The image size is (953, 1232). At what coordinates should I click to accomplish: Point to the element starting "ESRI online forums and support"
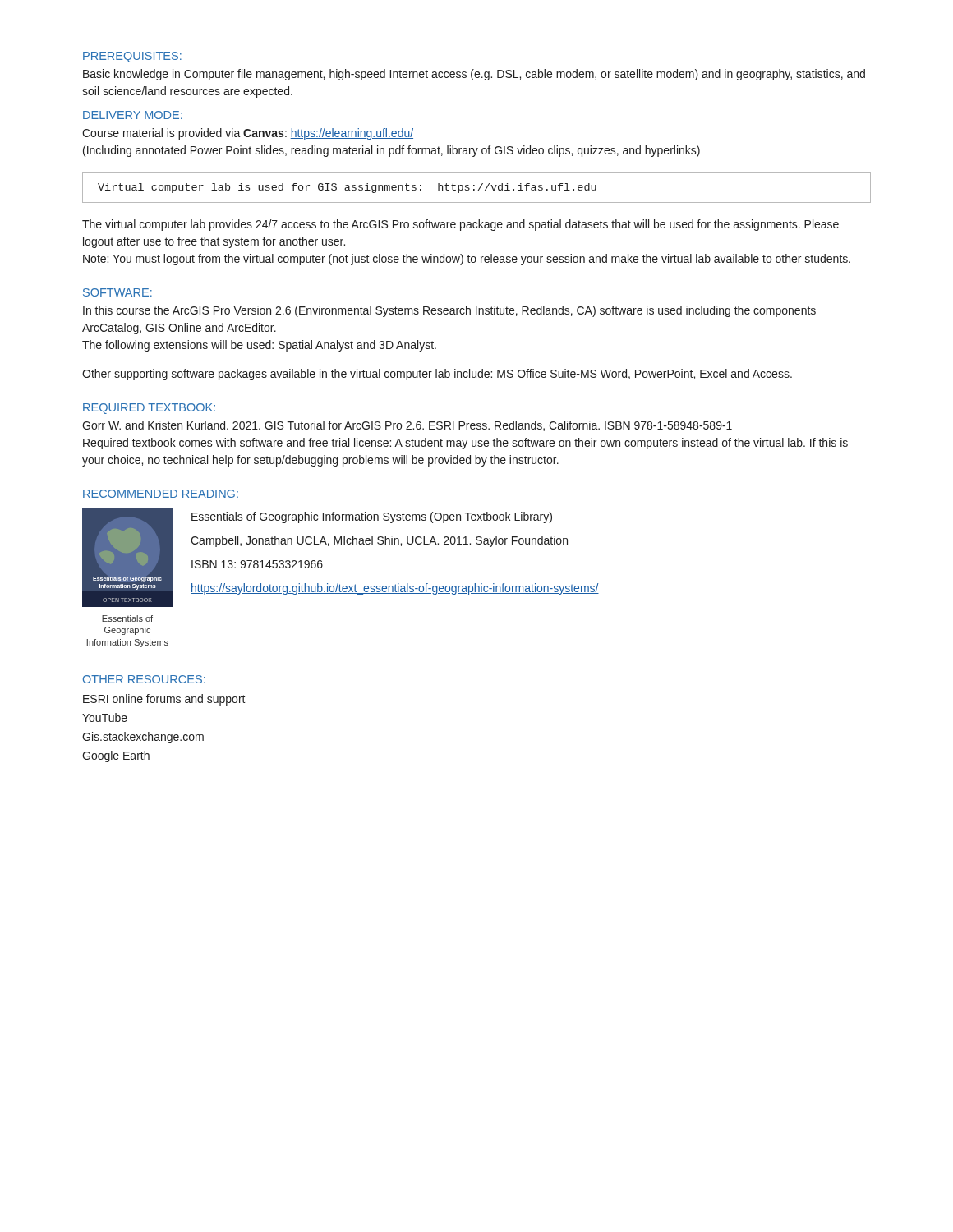tap(164, 699)
